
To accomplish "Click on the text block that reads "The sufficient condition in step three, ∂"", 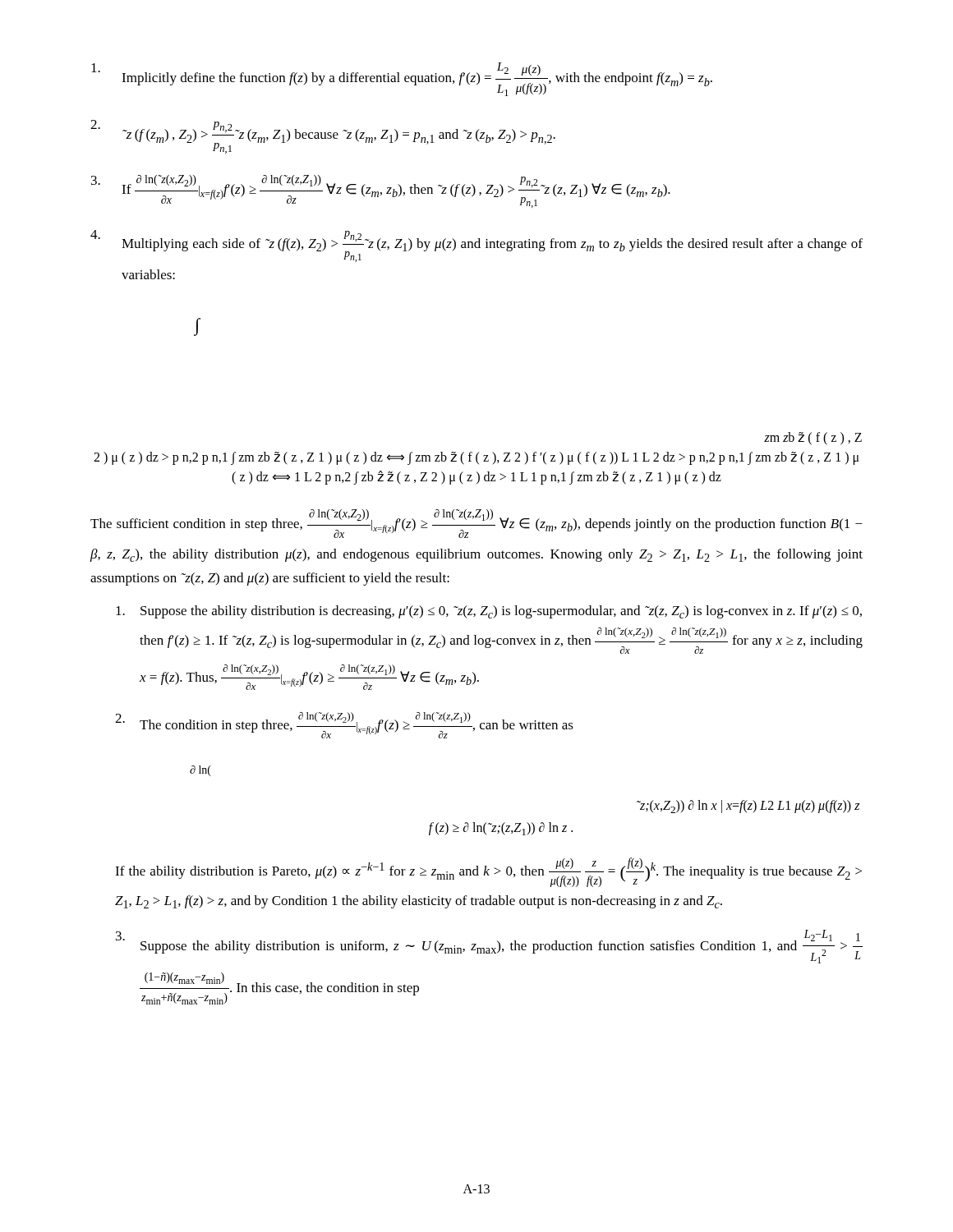I will [x=476, y=545].
